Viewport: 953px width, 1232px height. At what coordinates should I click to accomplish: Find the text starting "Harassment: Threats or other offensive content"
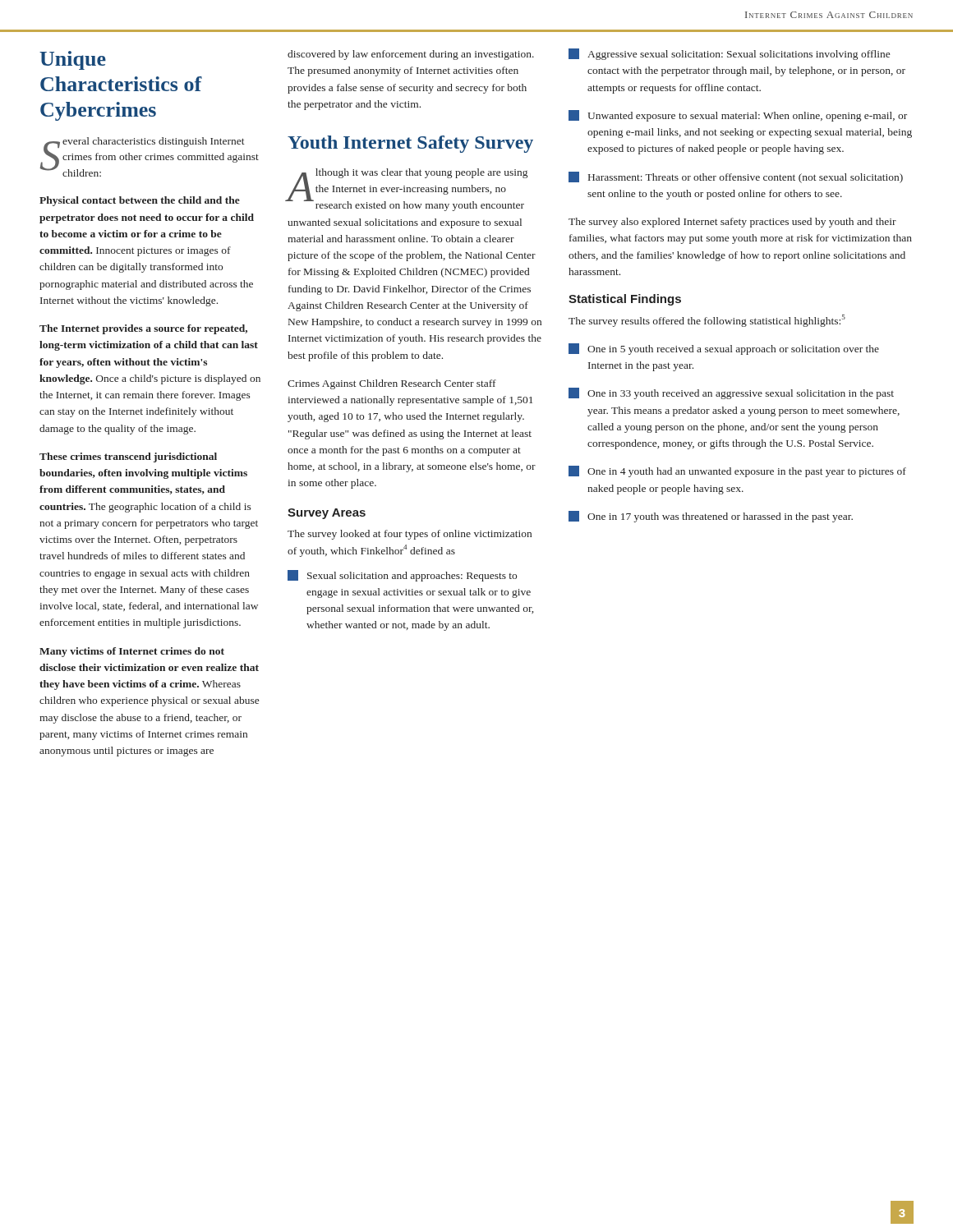pos(741,185)
